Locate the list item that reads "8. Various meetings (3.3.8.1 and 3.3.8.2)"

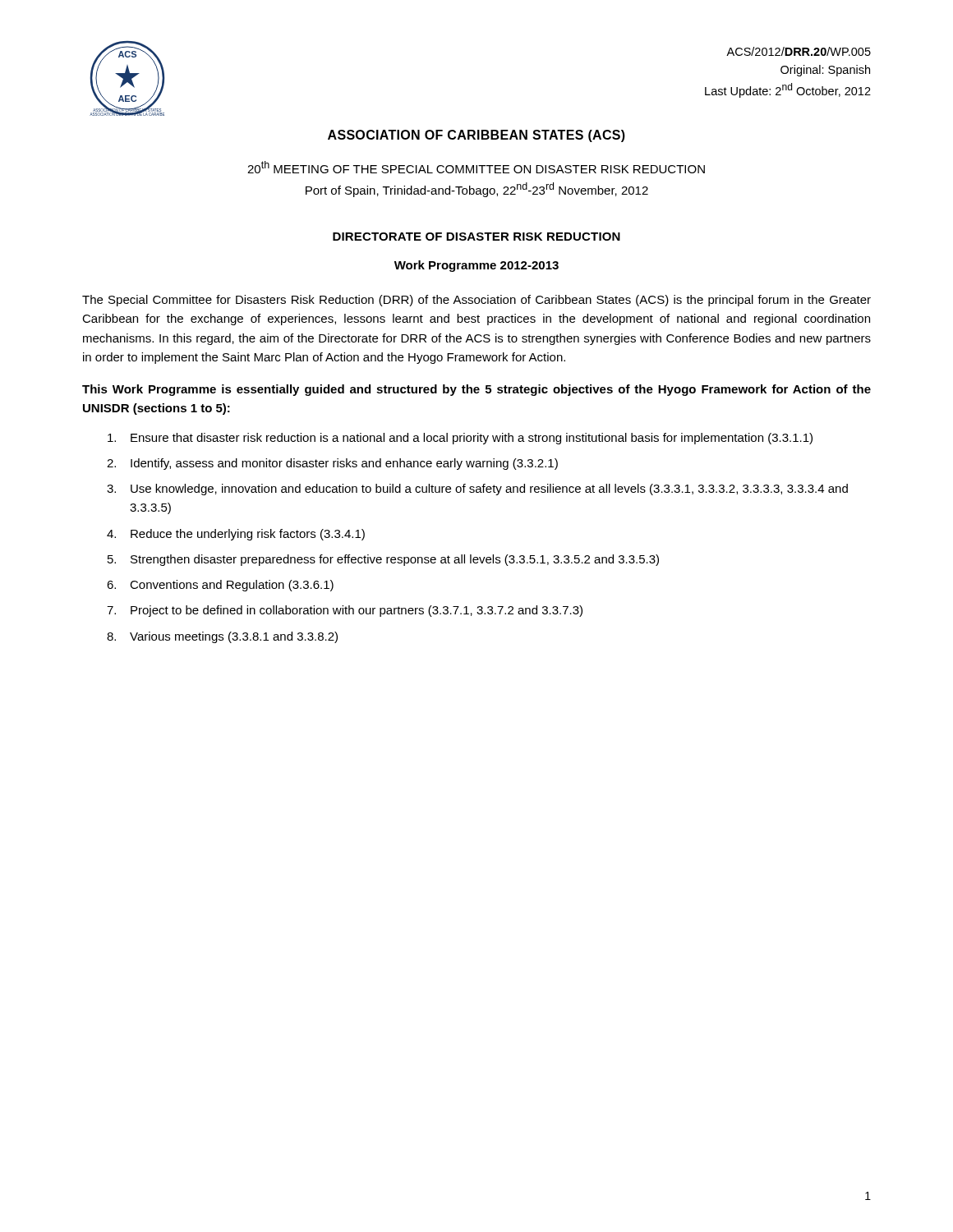pos(222,637)
